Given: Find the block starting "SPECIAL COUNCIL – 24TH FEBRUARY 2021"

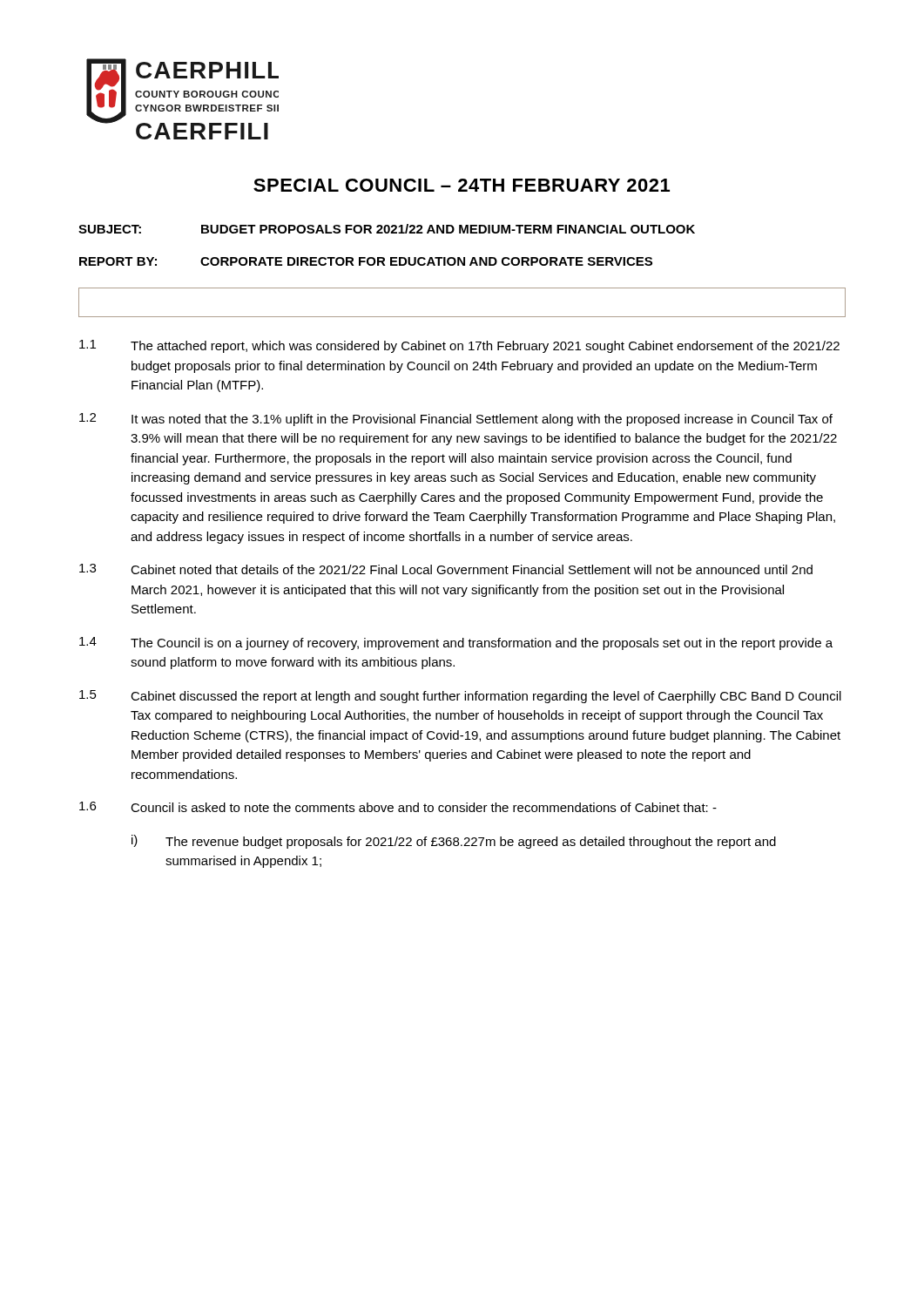Looking at the screenshot, I should tap(462, 185).
